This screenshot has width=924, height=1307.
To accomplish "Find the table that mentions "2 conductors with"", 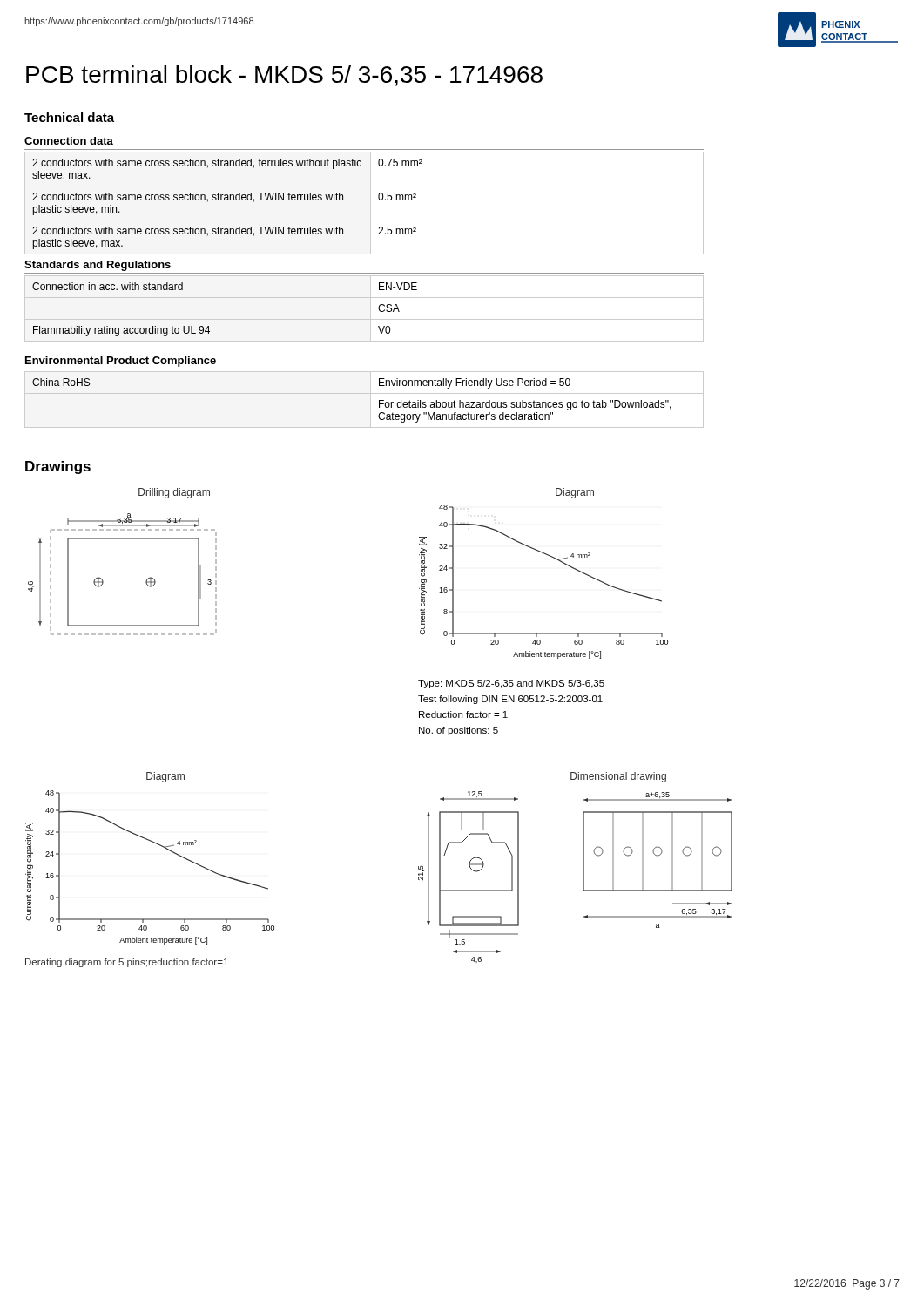I will coord(364,203).
